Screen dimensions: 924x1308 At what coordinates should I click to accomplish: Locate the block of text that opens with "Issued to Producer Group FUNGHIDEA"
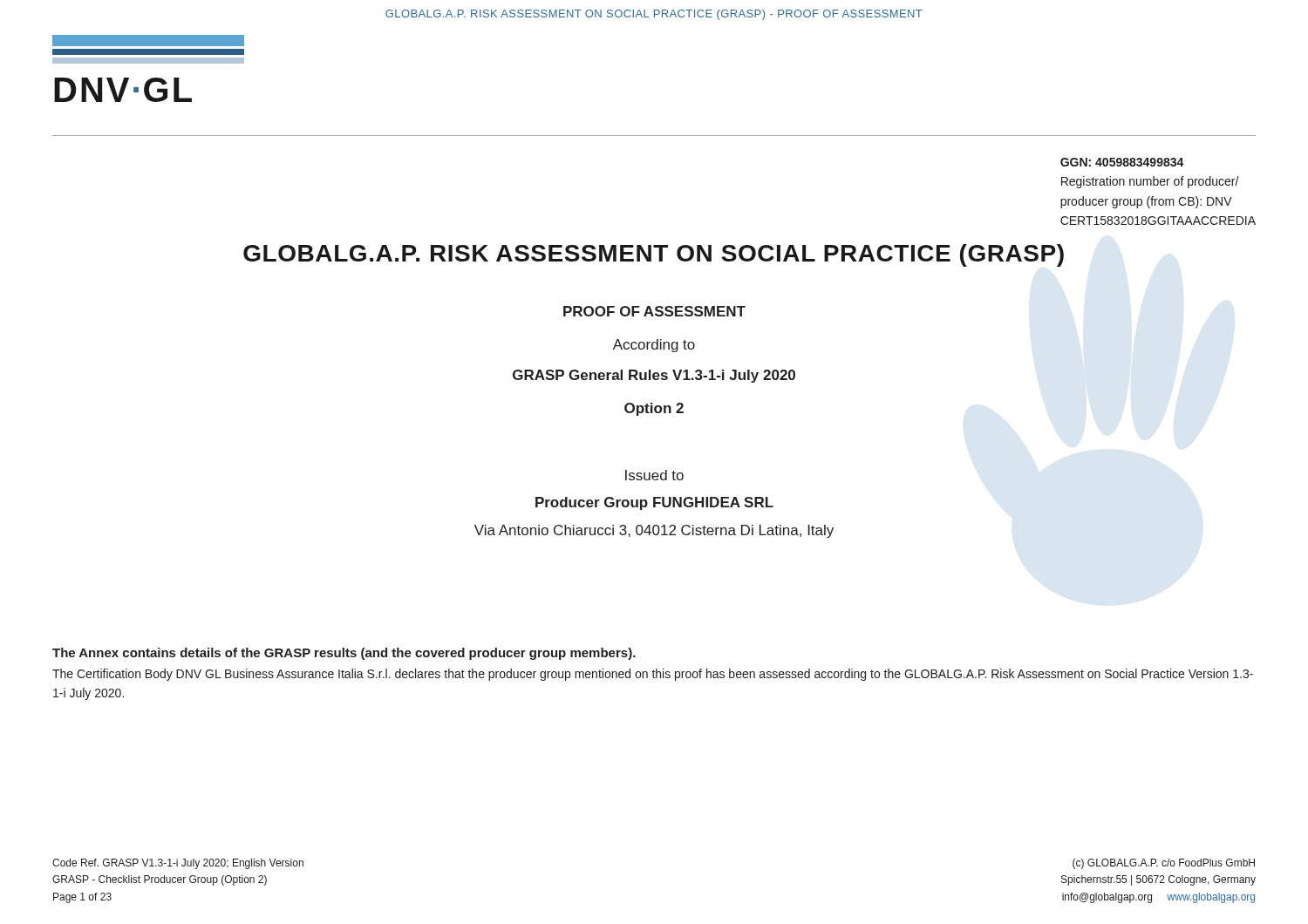click(654, 503)
